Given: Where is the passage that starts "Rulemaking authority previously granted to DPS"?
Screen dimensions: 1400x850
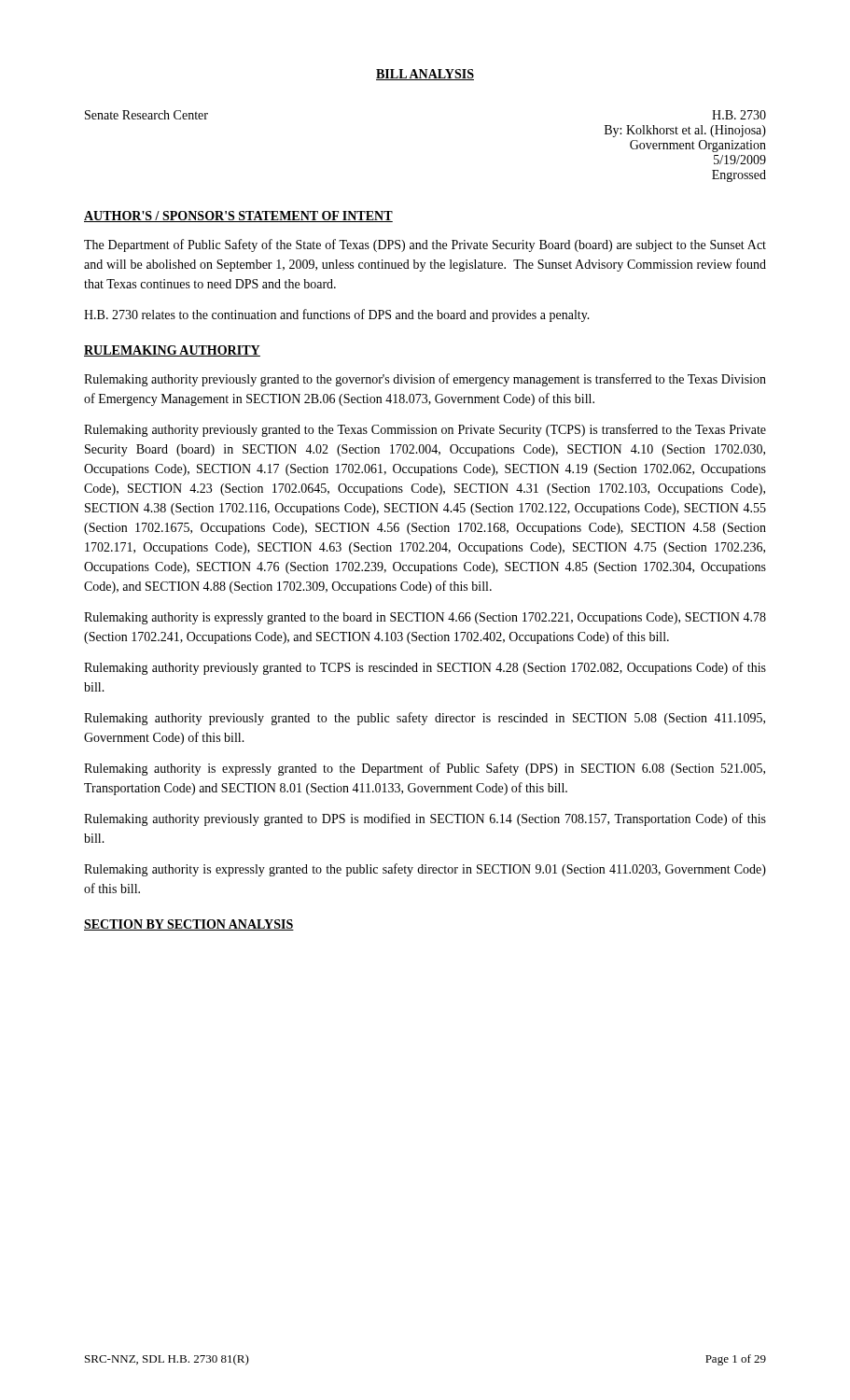Looking at the screenshot, I should coord(425,829).
